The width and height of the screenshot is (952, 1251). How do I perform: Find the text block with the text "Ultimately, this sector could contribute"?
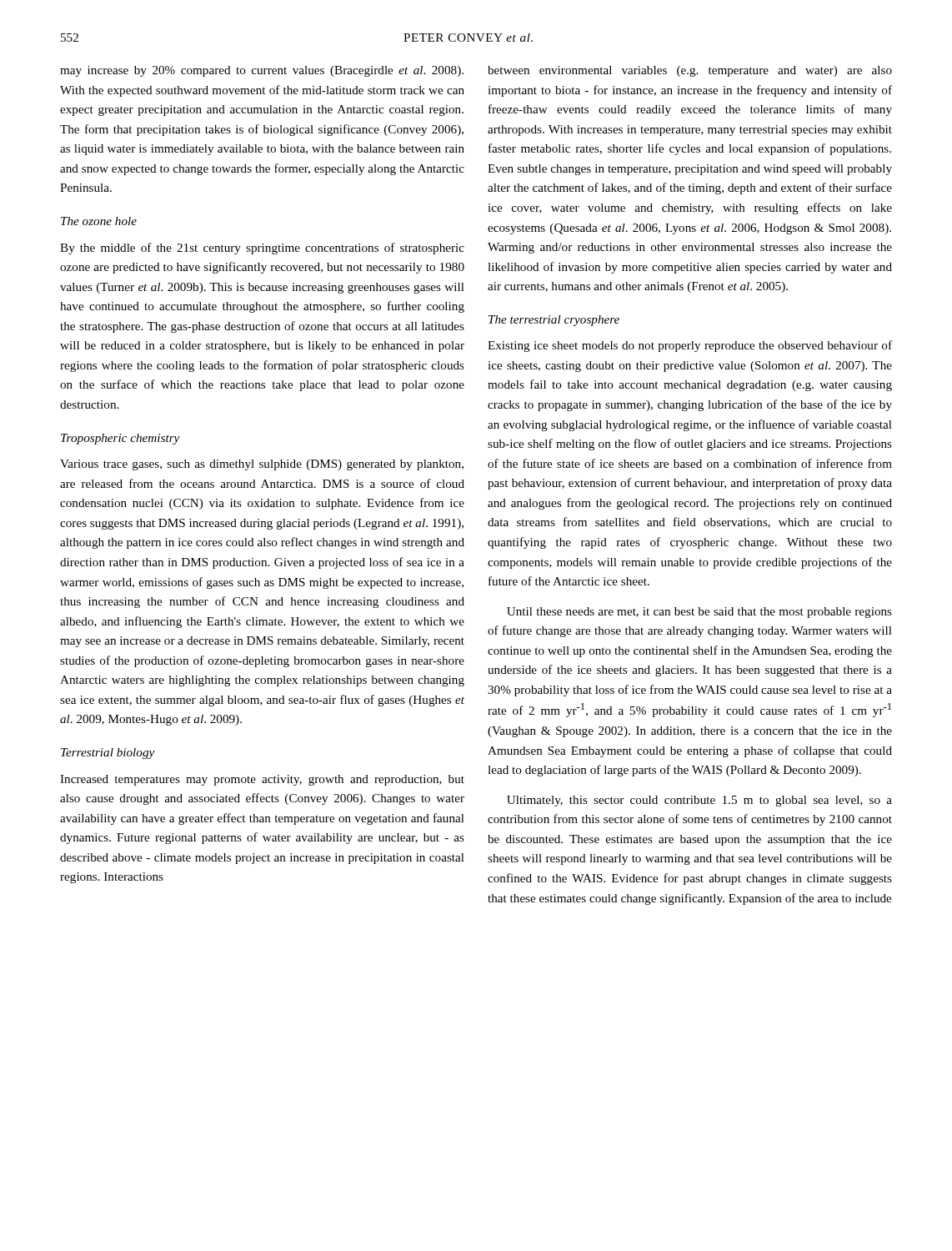(x=690, y=848)
